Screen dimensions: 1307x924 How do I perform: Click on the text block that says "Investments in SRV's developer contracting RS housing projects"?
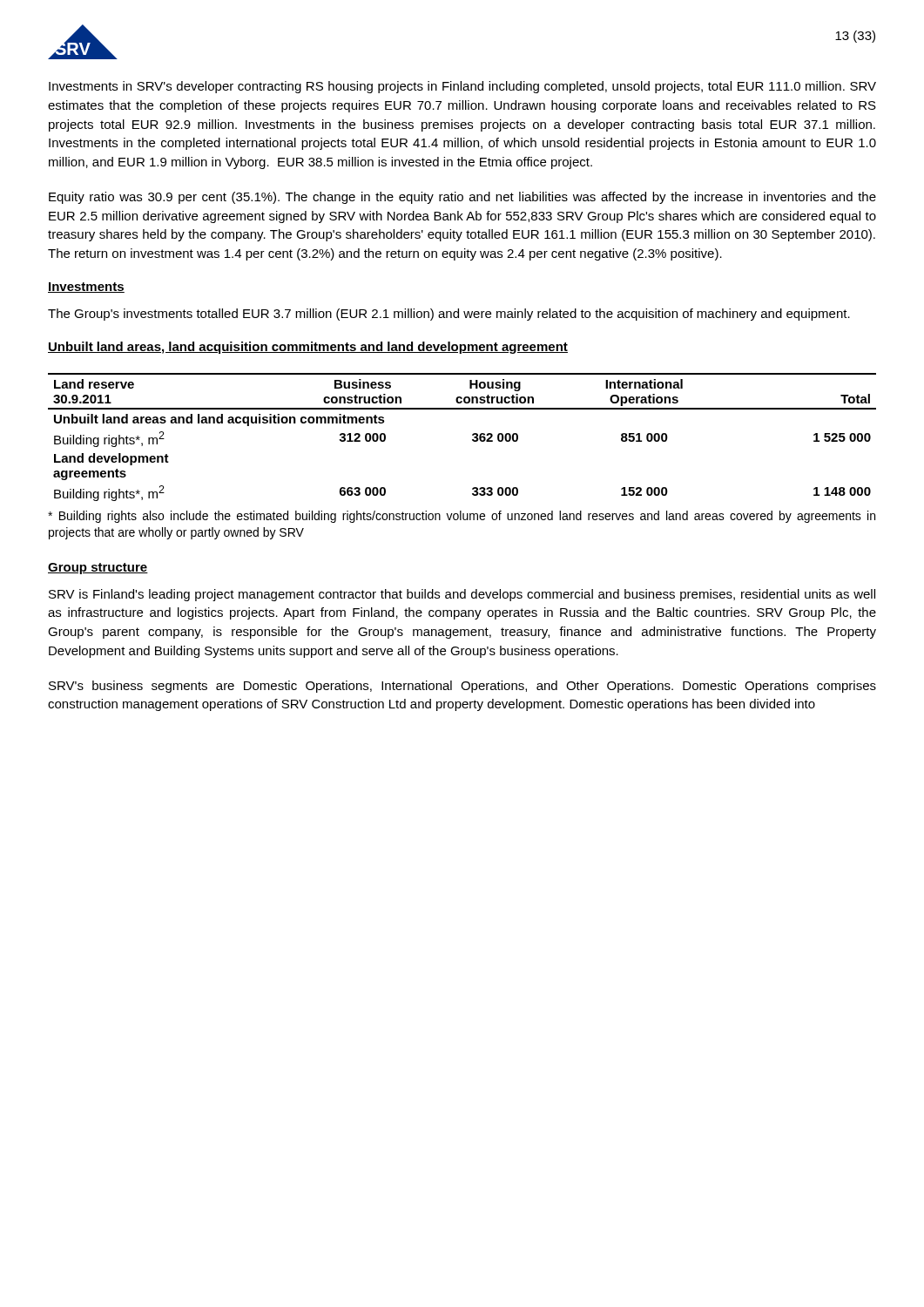[462, 124]
